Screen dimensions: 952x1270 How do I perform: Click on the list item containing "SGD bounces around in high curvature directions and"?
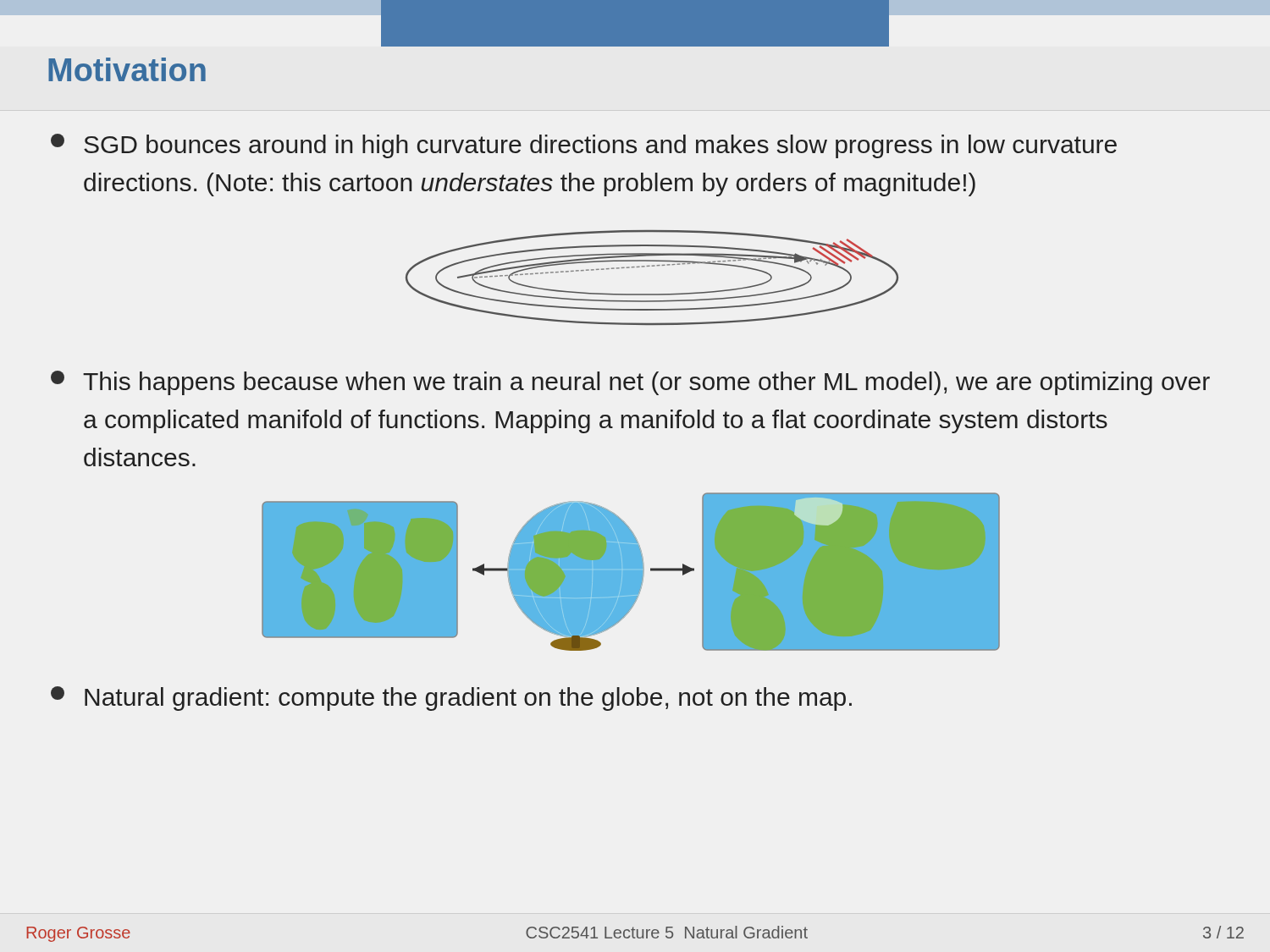coord(635,163)
